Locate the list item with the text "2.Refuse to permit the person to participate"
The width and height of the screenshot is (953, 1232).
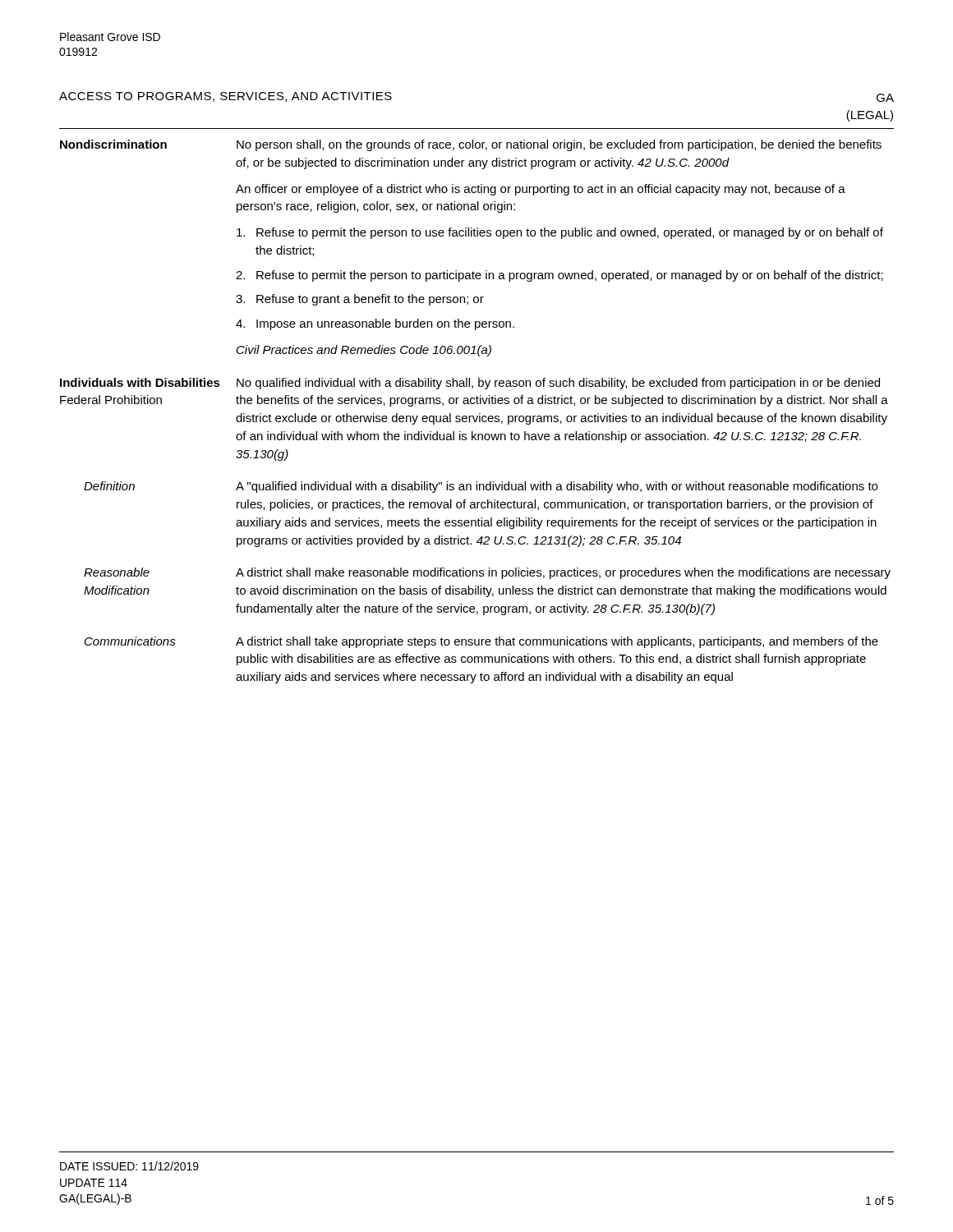coord(565,275)
